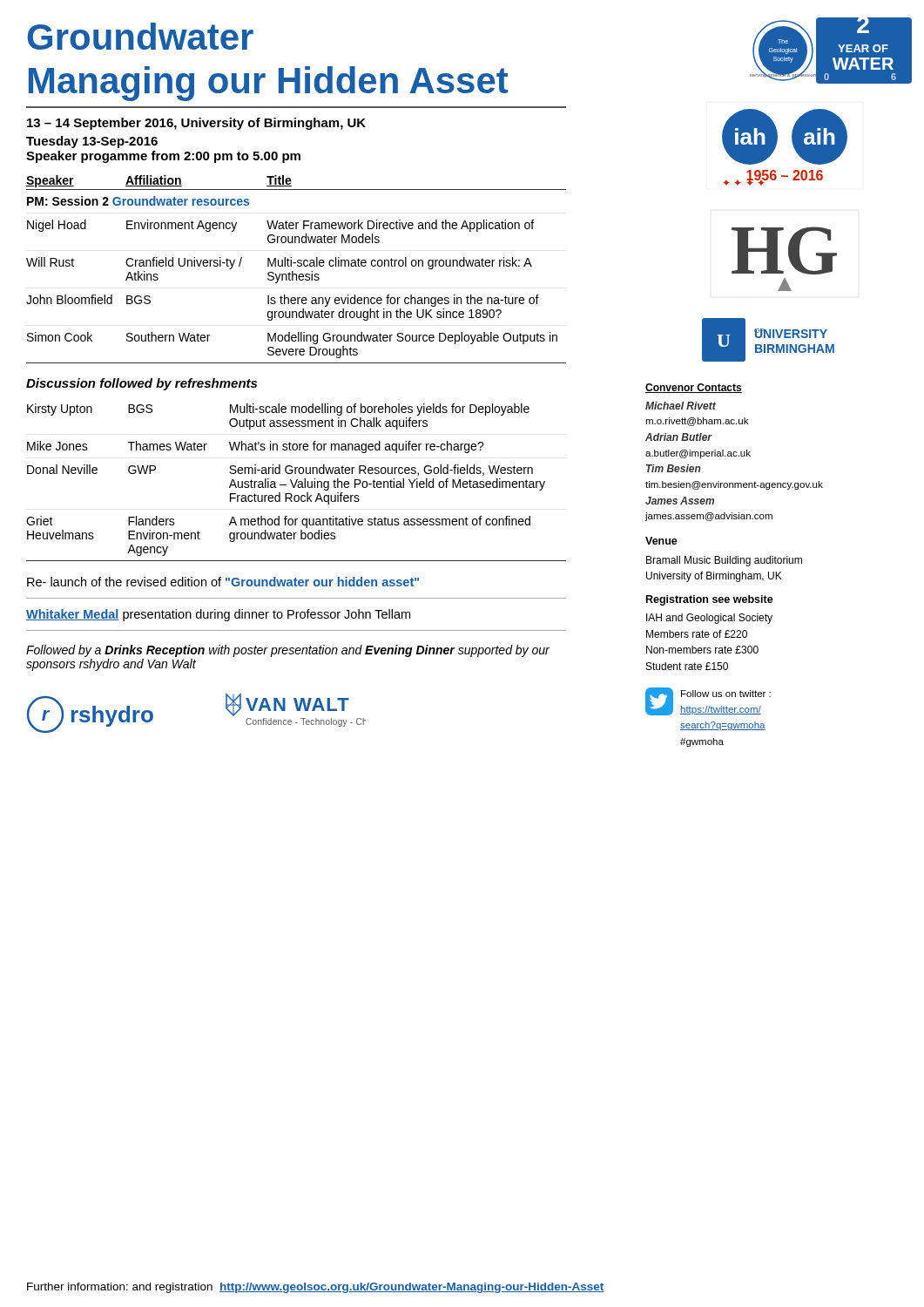This screenshot has height=1307, width=924.
Task: Locate the region starting "Followed by a Drinks"
Action: (x=288, y=657)
